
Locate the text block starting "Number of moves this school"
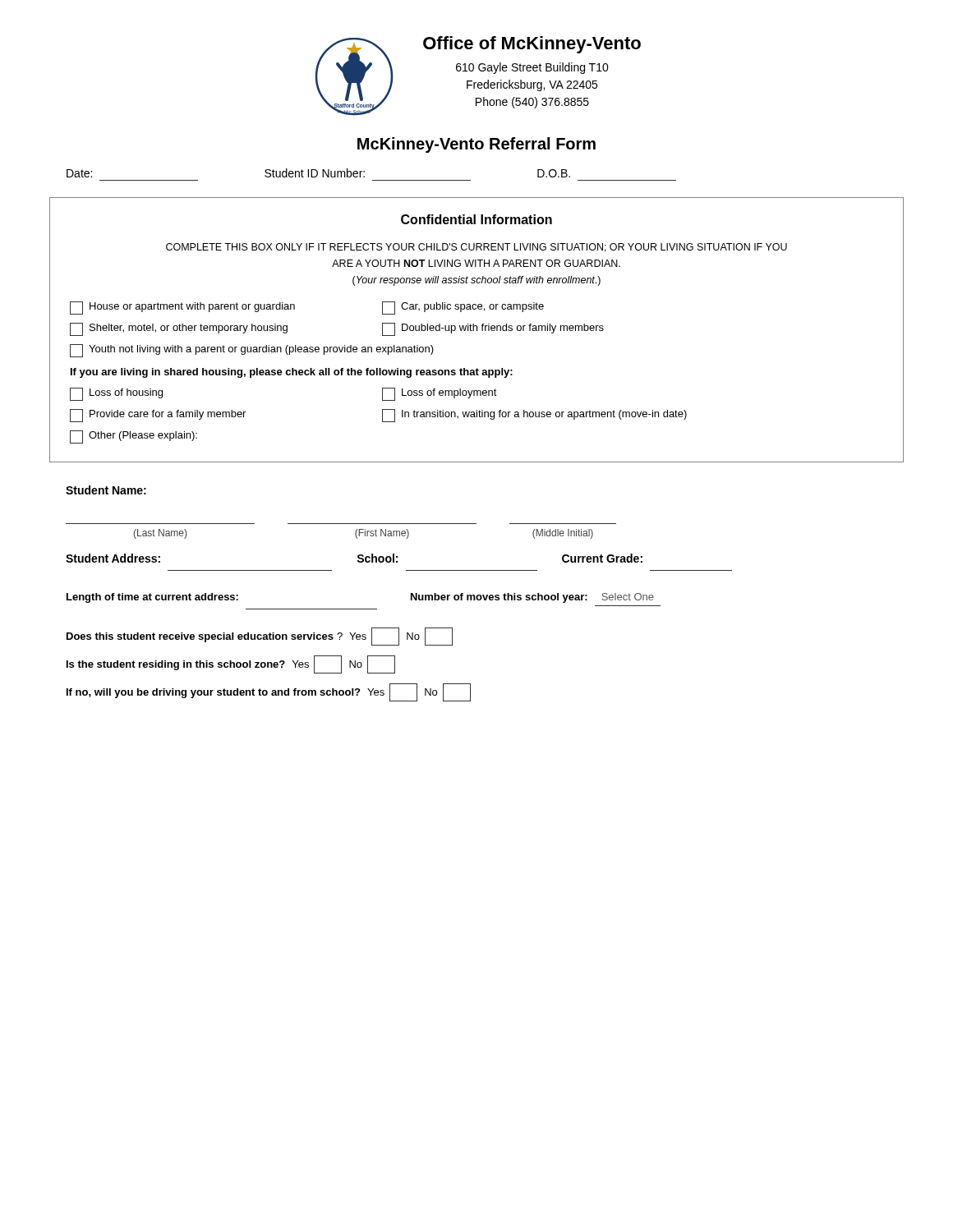click(535, 597)
